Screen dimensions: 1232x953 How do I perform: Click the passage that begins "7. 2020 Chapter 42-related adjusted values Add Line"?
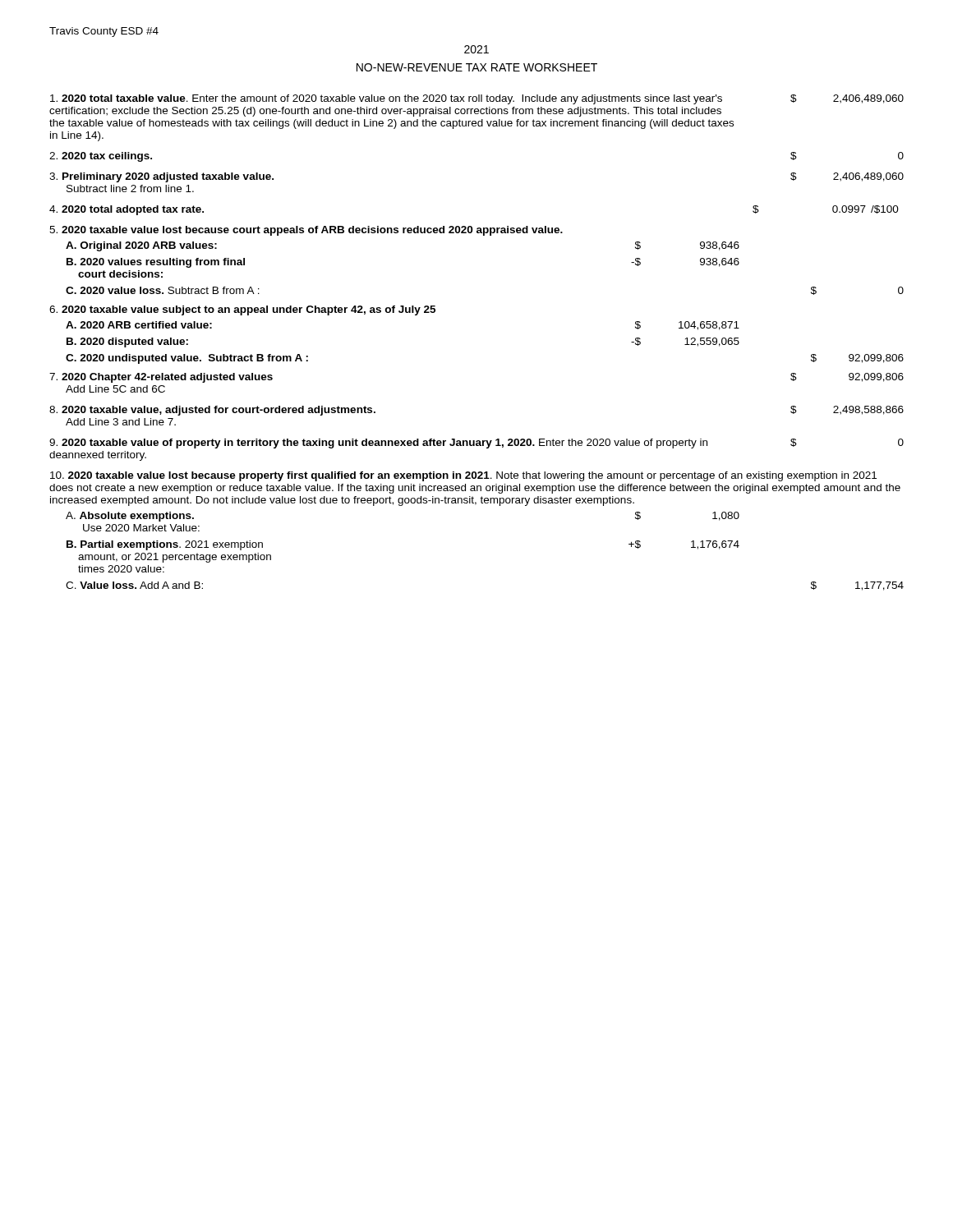click(x=157, y=377)
